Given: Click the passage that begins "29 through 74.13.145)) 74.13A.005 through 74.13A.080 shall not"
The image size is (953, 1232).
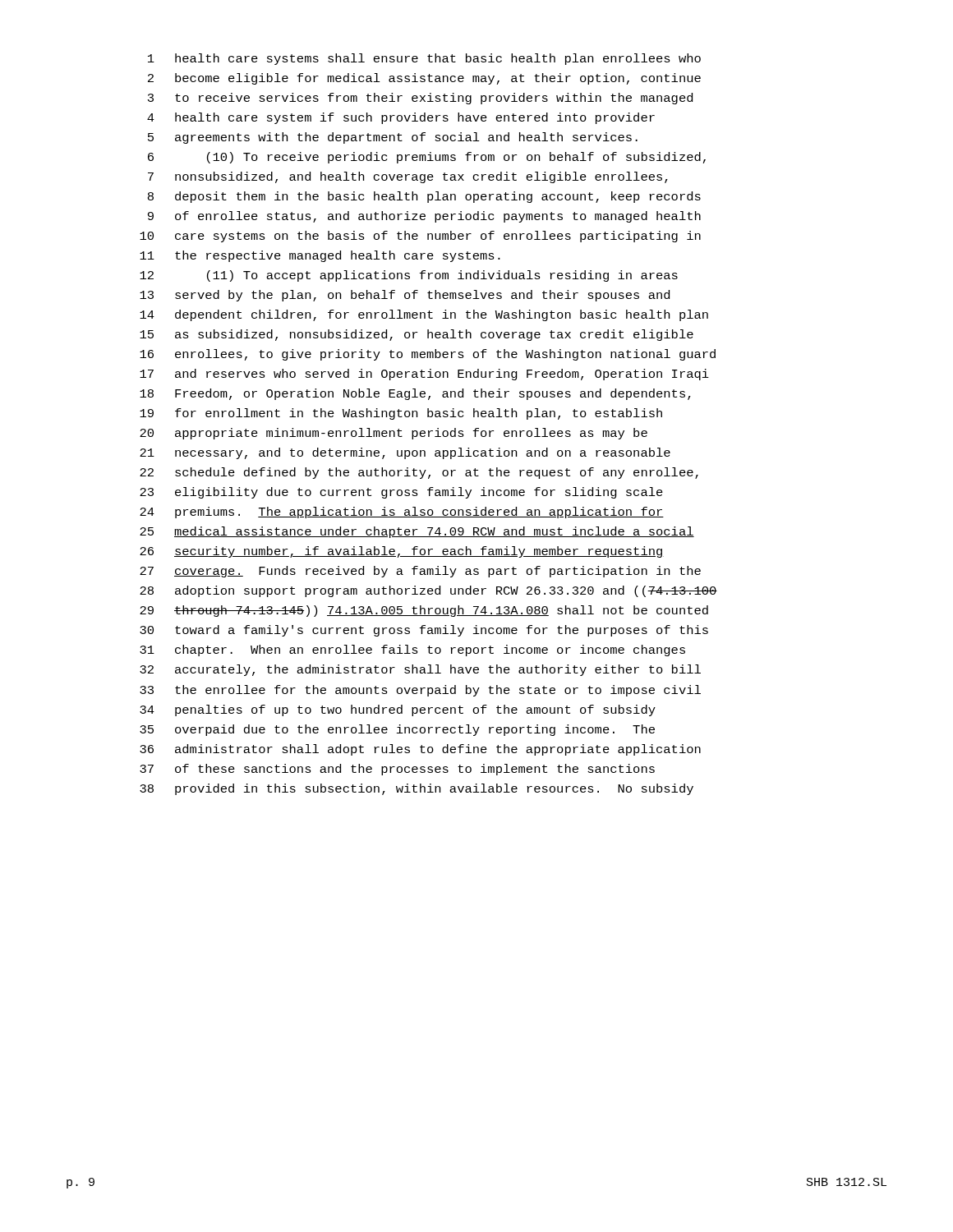Looking at the screenshot, I should [x=493, y=611].
